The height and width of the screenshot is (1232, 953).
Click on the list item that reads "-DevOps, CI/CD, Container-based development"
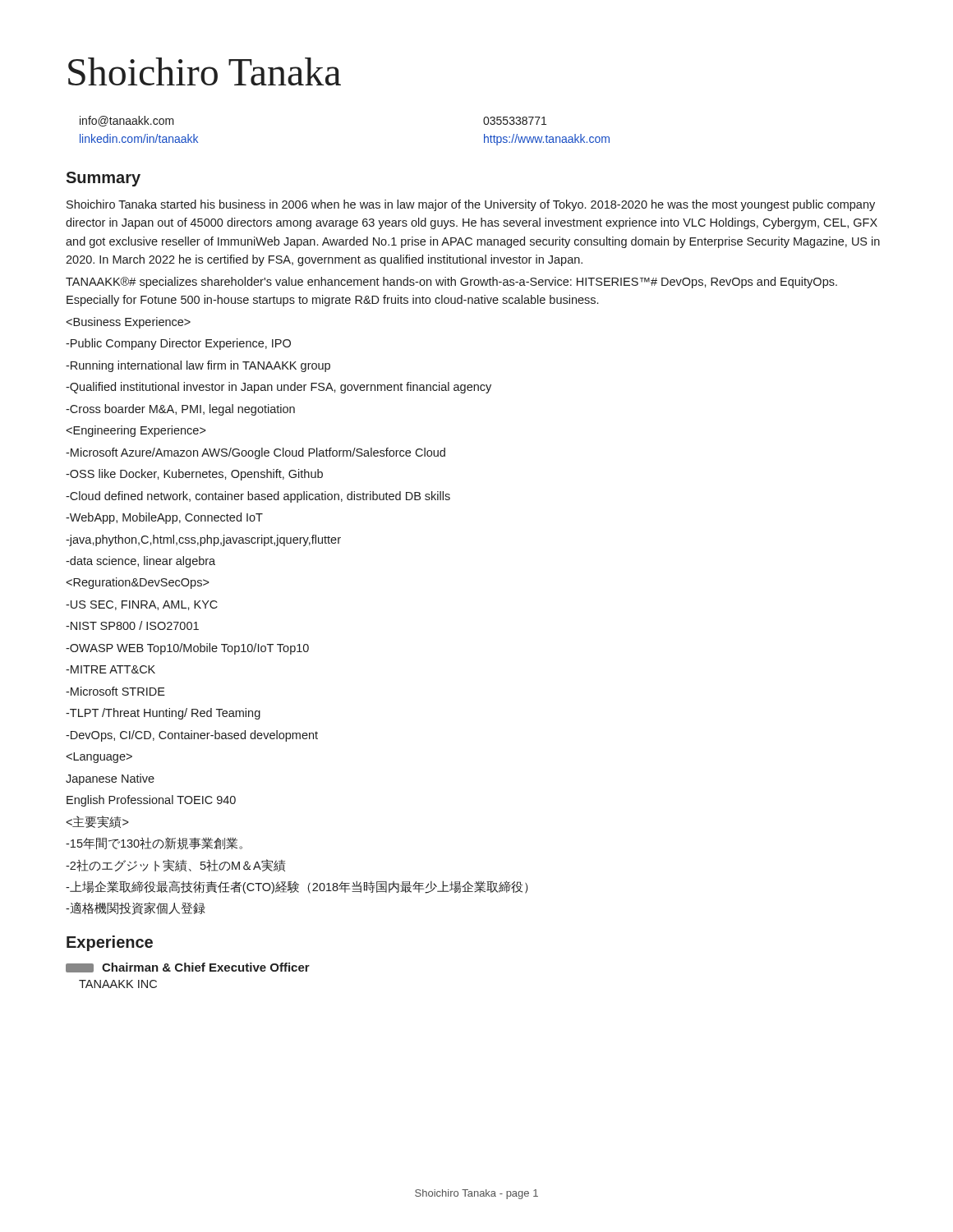(x=192, y=735)
